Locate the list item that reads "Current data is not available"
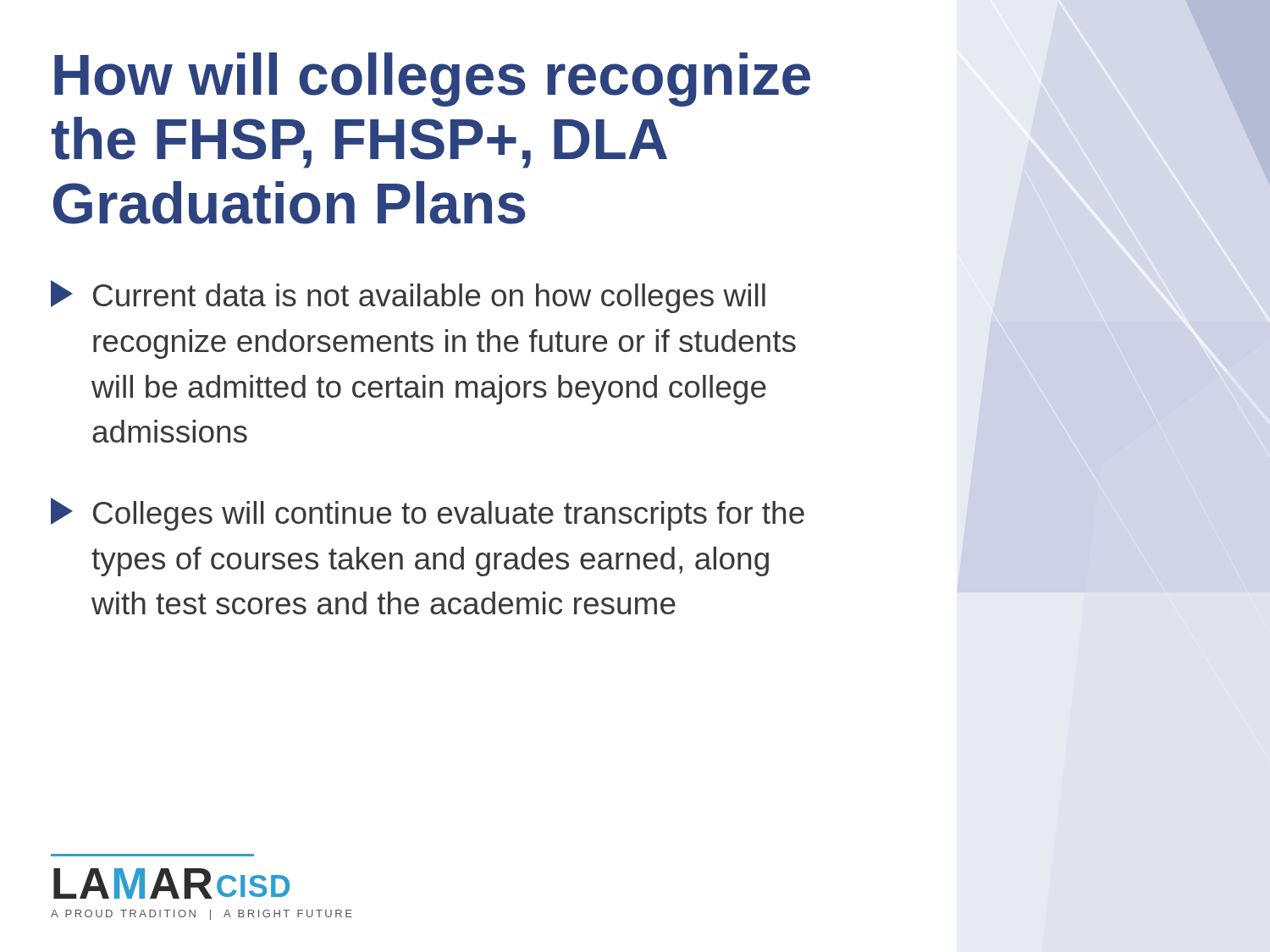The width and height of the screenshot is (1270, 952). tap(432, 364)
